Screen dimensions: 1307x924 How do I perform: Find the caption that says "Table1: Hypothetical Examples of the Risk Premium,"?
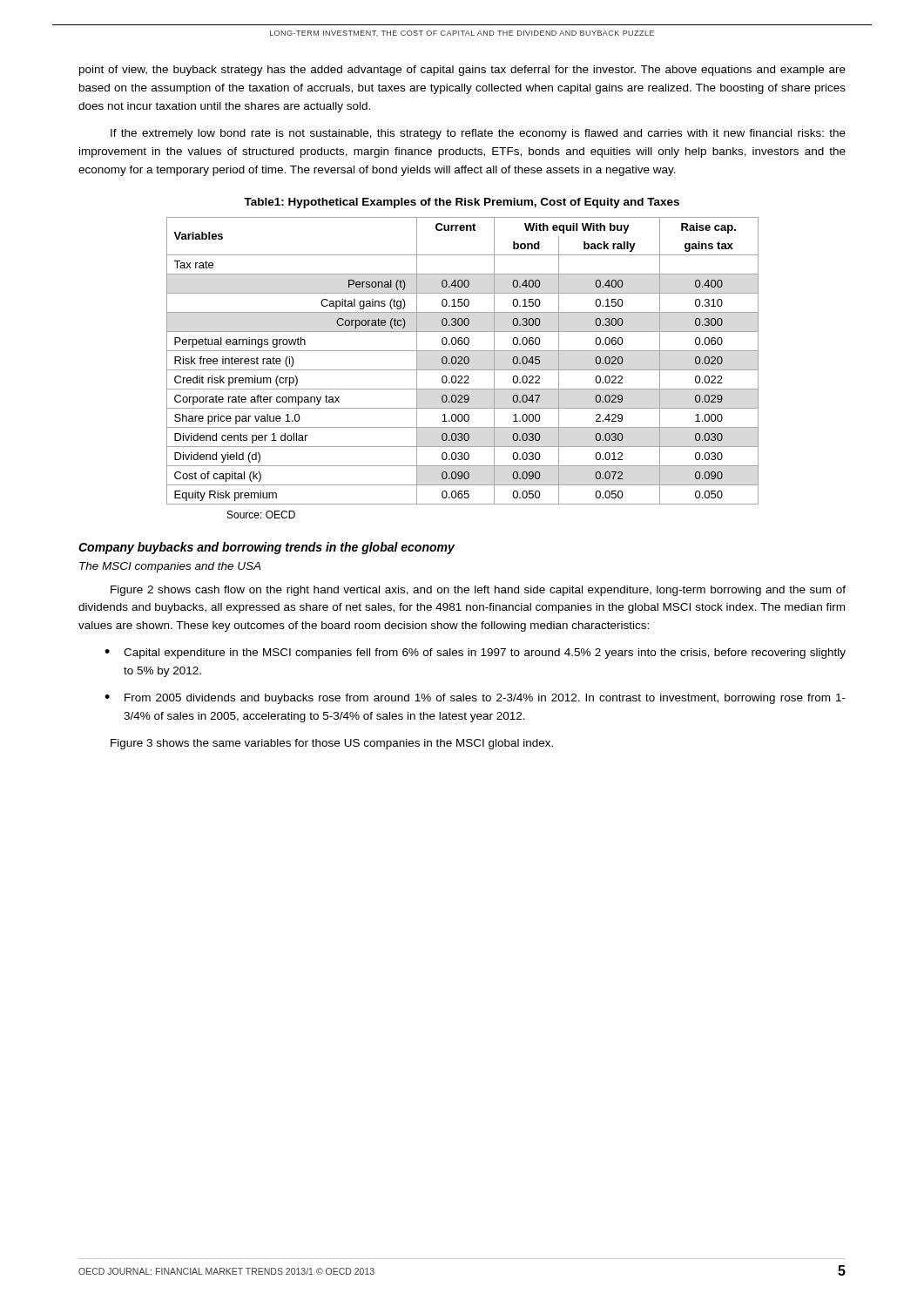[x=462, y=201]
